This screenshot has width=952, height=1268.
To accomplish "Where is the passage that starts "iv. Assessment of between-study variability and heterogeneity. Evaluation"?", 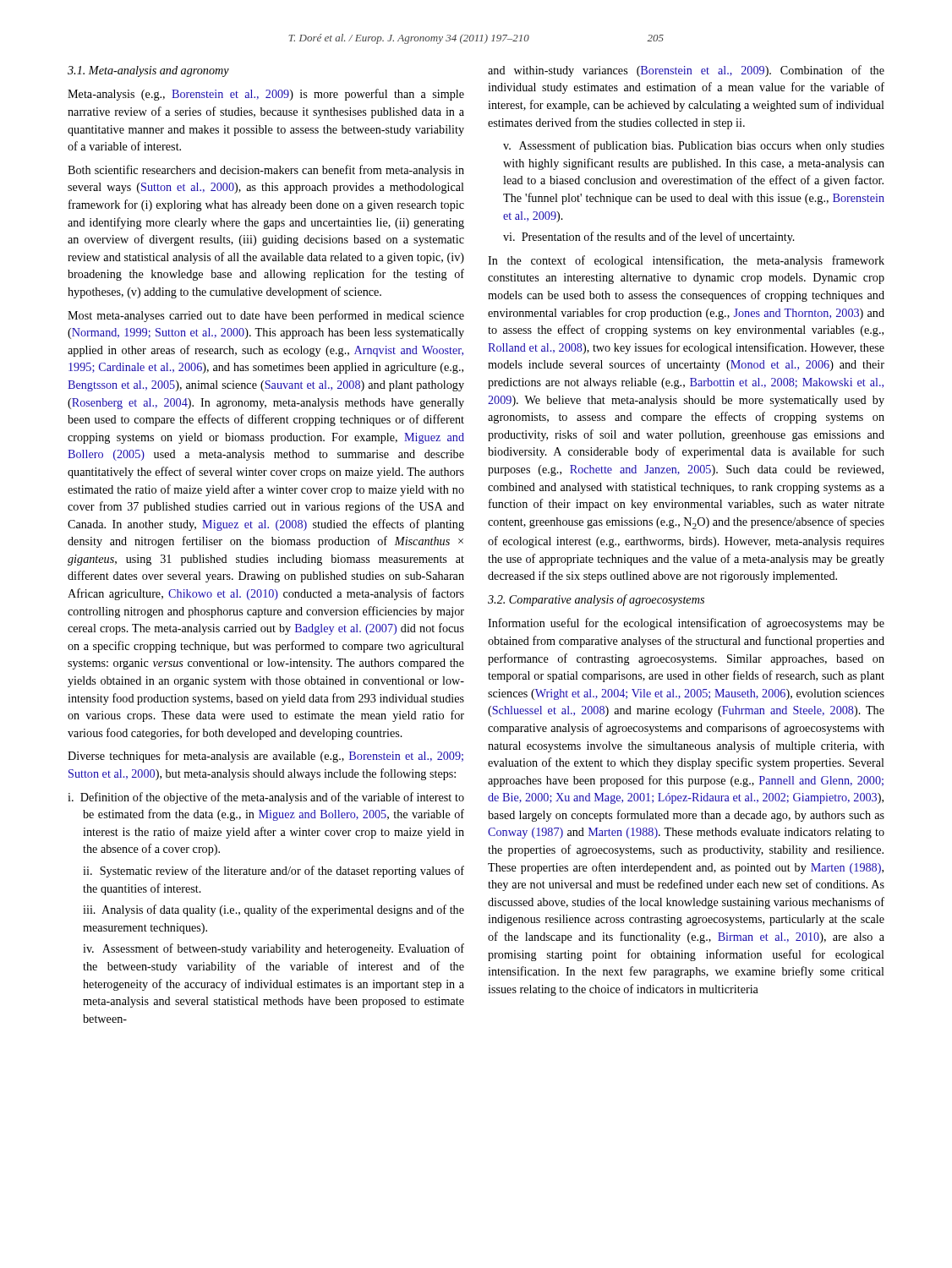I will (274, 984).
